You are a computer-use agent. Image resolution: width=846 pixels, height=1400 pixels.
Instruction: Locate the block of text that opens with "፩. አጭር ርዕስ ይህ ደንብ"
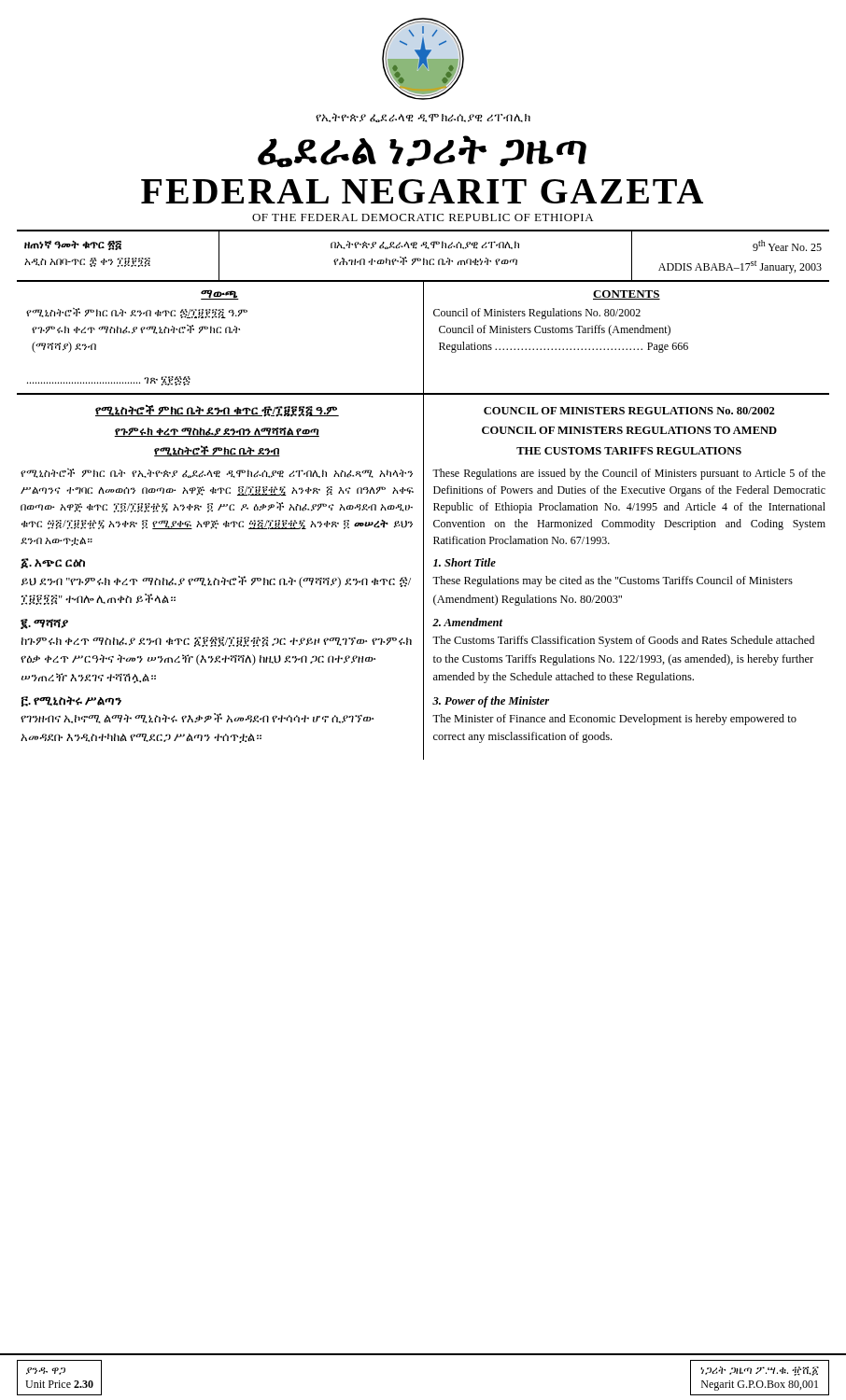(216, 581)
